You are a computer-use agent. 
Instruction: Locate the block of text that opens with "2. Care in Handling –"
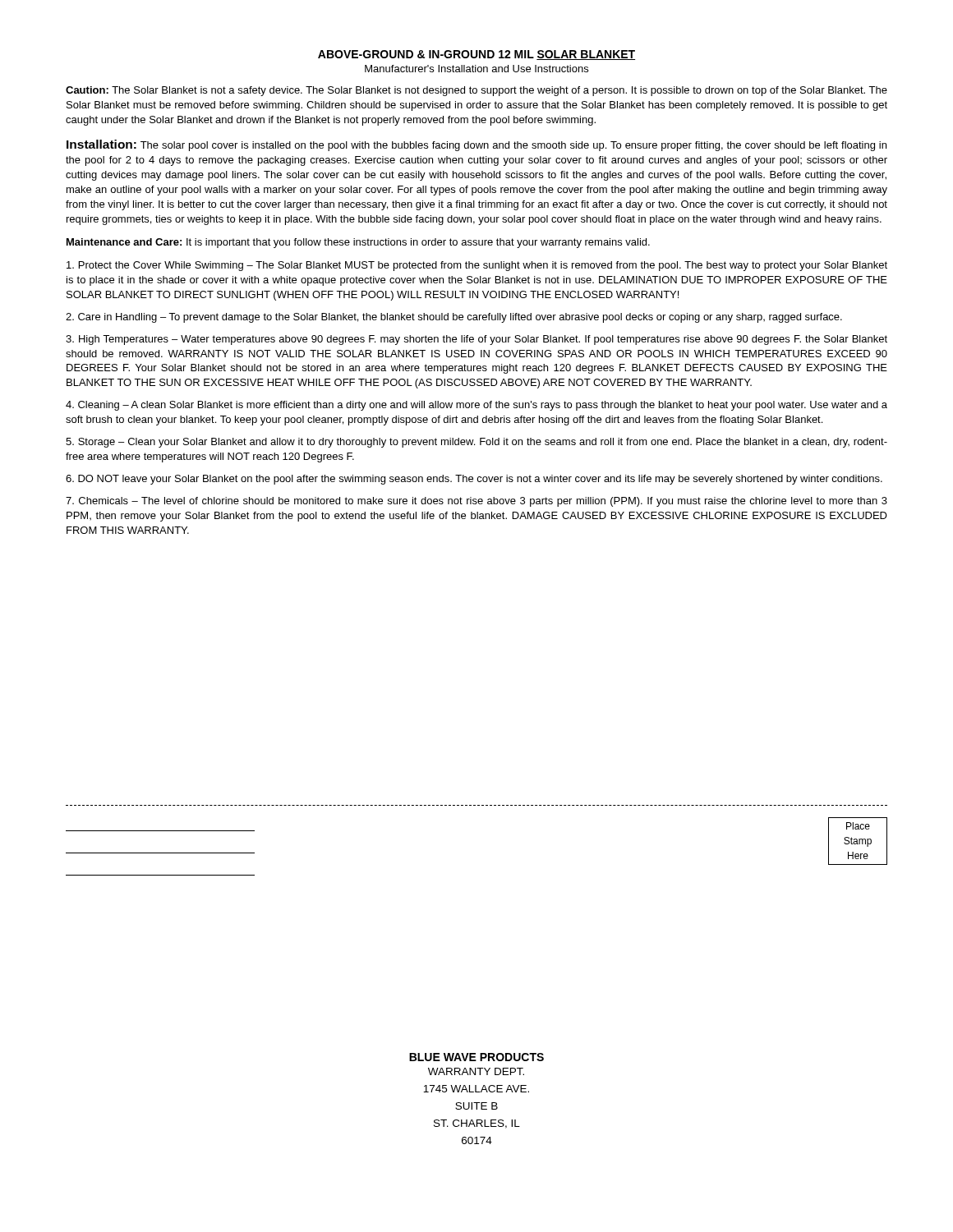pos(454,316)
